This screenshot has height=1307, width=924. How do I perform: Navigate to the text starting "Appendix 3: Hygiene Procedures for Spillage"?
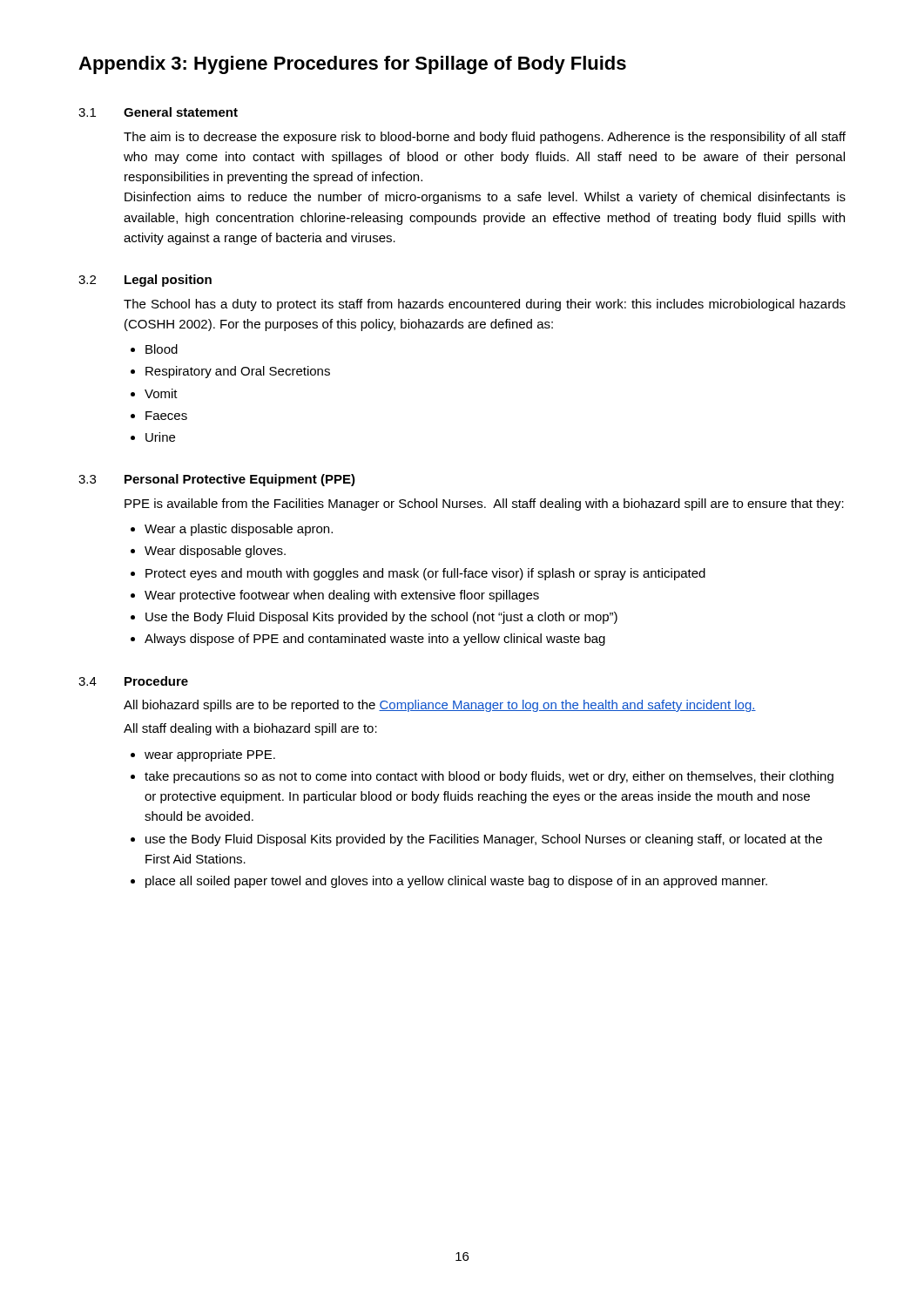[x=353, y=63]
